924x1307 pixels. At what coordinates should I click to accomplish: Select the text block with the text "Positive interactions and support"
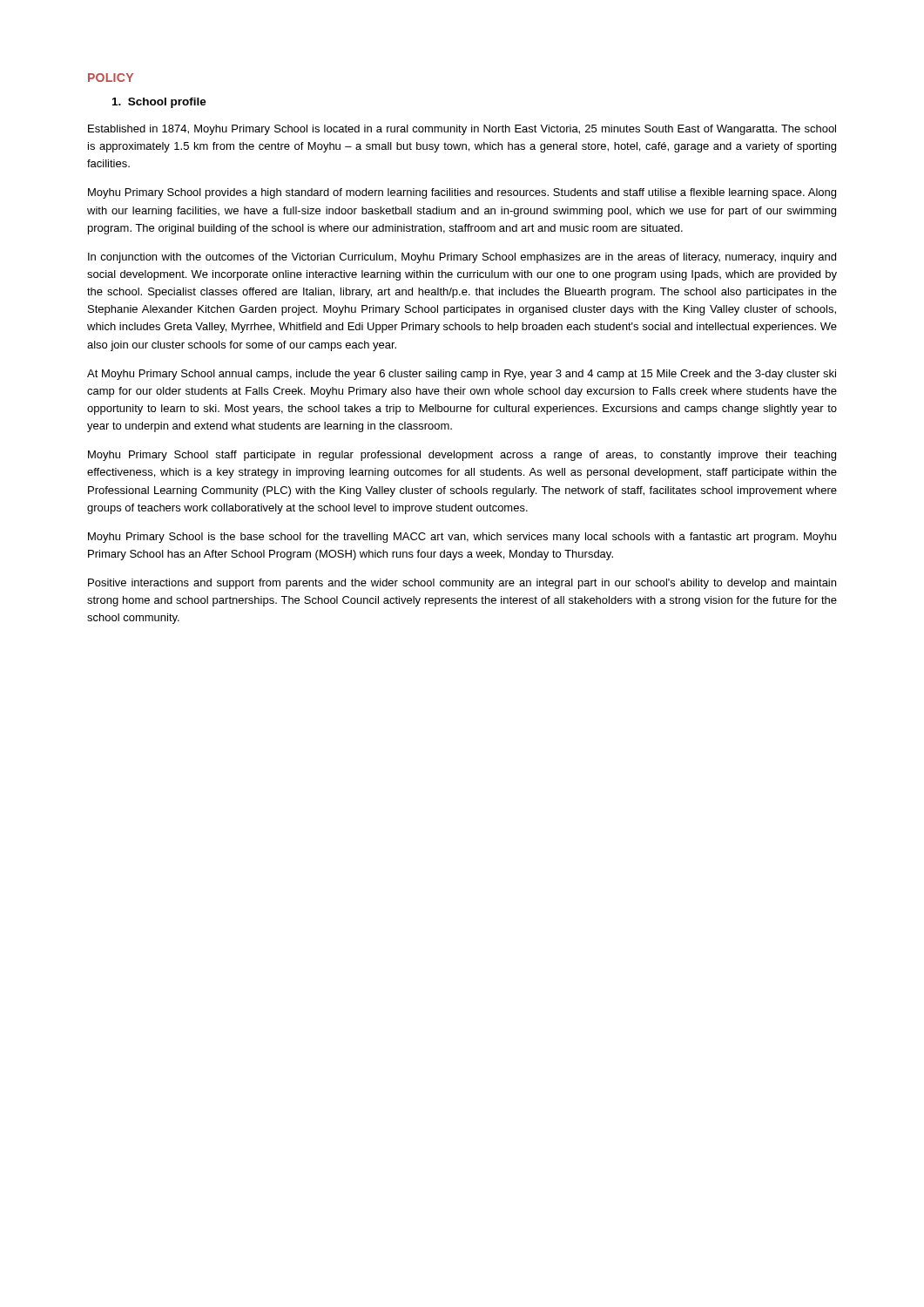coord(462,600)
